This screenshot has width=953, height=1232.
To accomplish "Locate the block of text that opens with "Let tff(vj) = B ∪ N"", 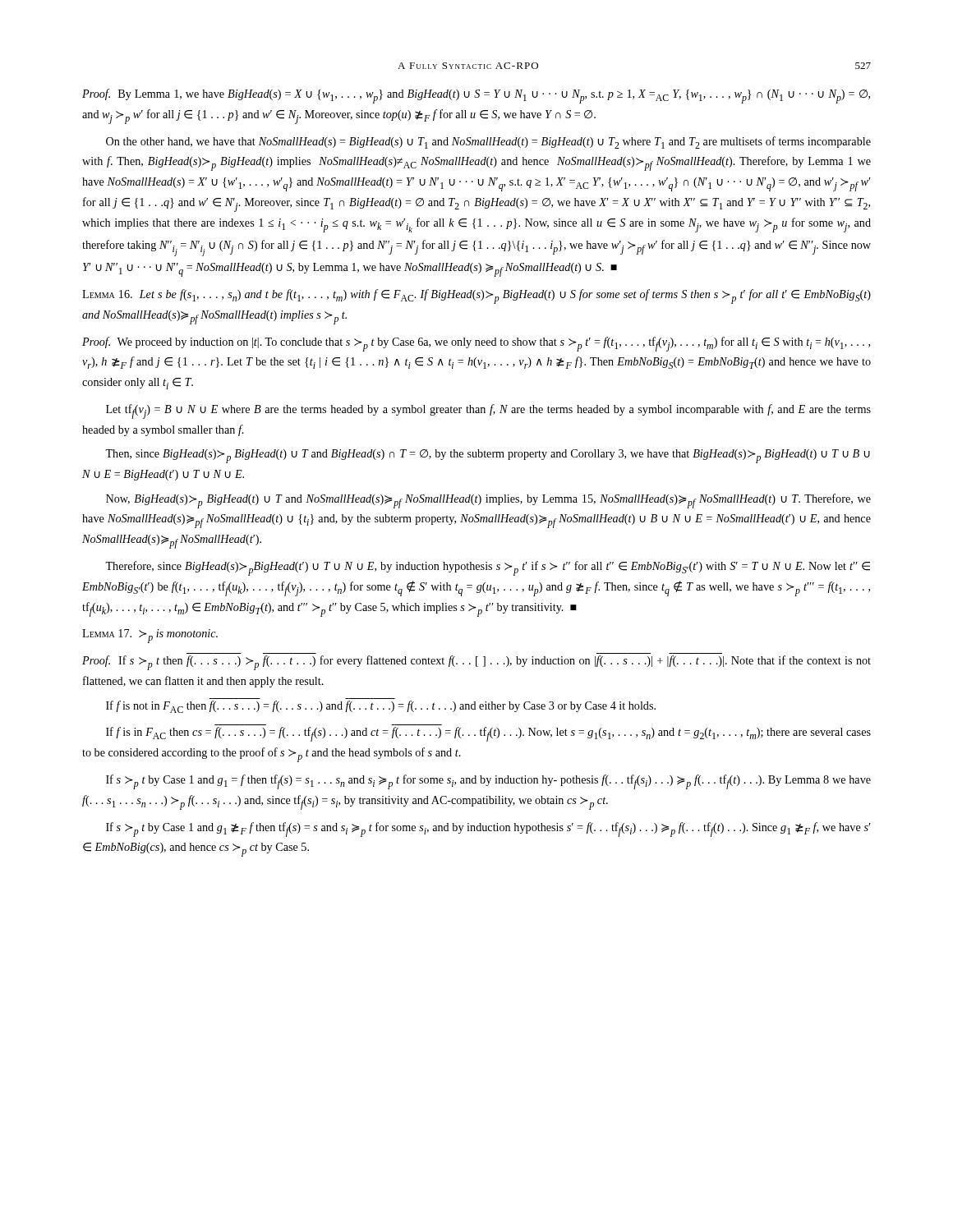I will 476,420.
